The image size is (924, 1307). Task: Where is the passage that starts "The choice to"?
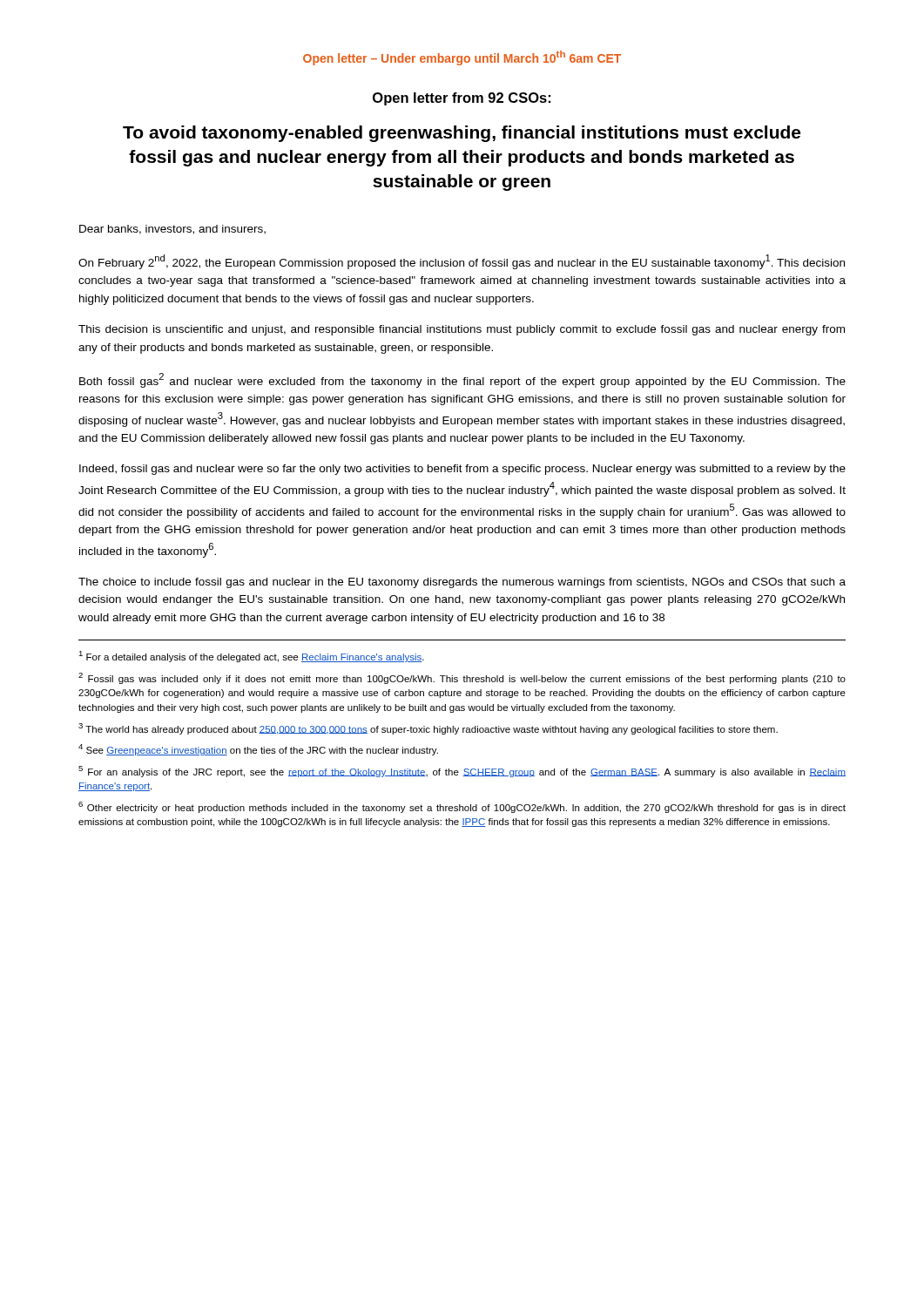click(x=462, y=599)
